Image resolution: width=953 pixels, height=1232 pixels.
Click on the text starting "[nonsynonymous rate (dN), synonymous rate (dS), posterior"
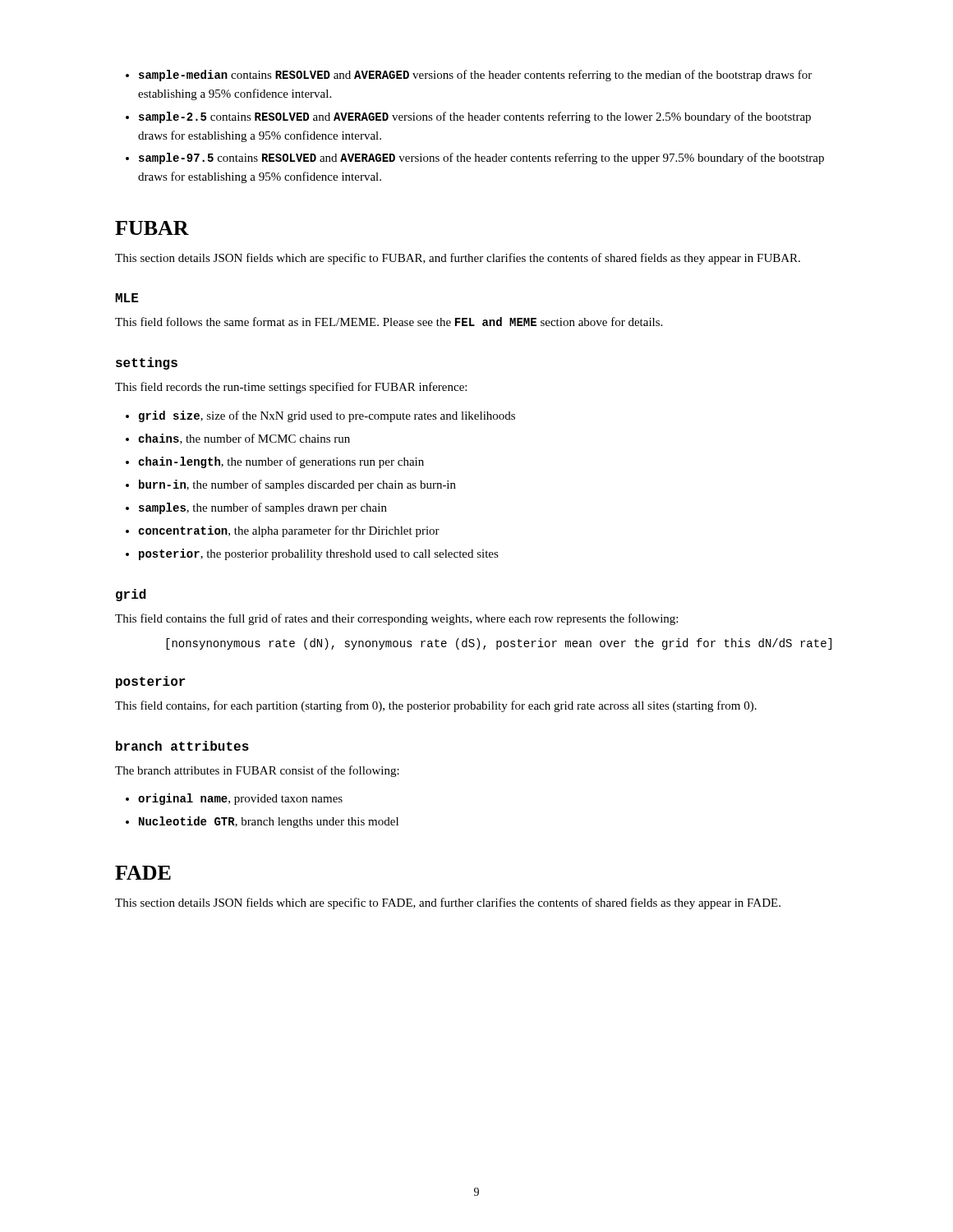[x=501, y=644]
